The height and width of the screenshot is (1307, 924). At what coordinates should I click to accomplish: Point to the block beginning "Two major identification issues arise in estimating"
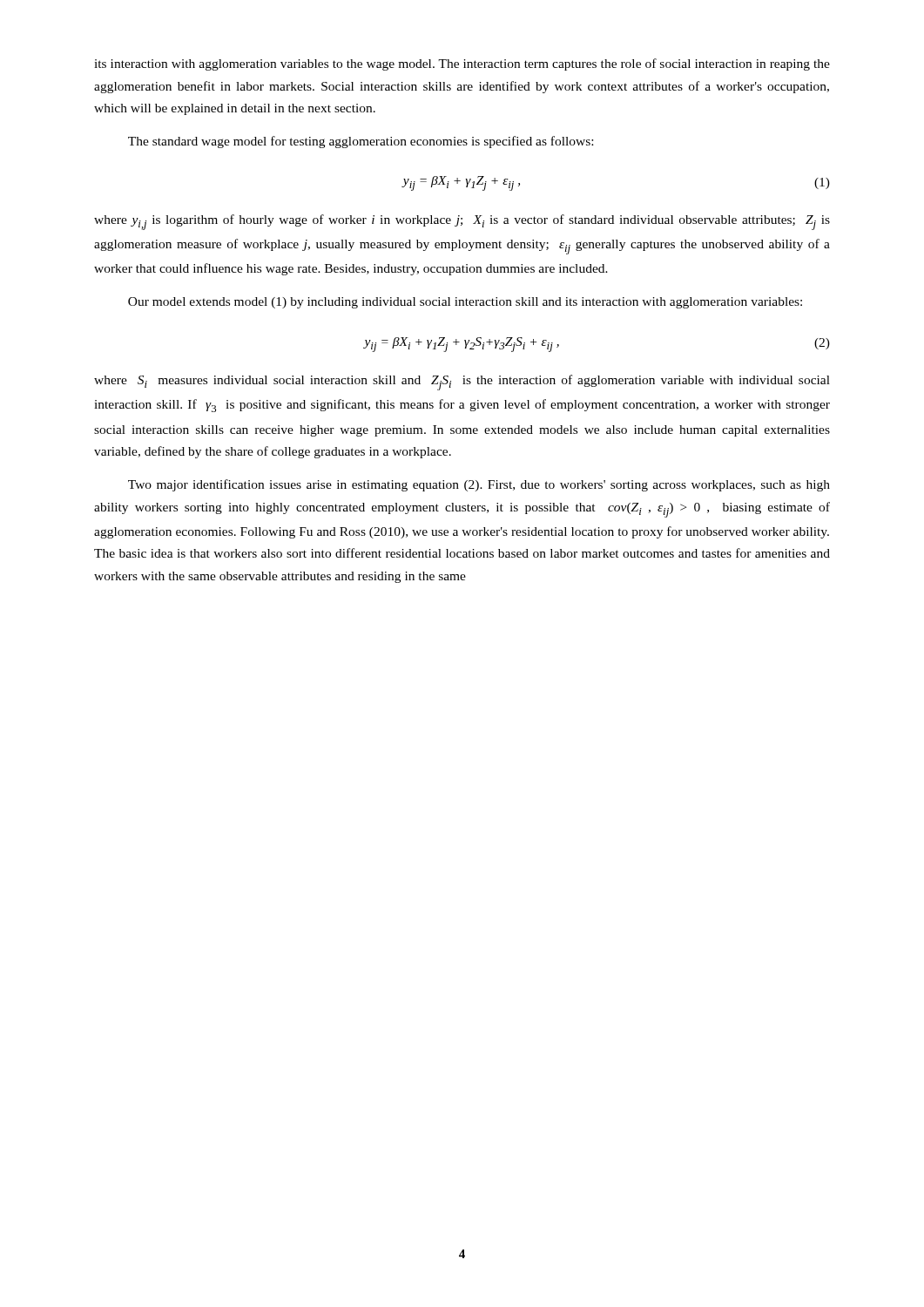click(x=462, y=530)
